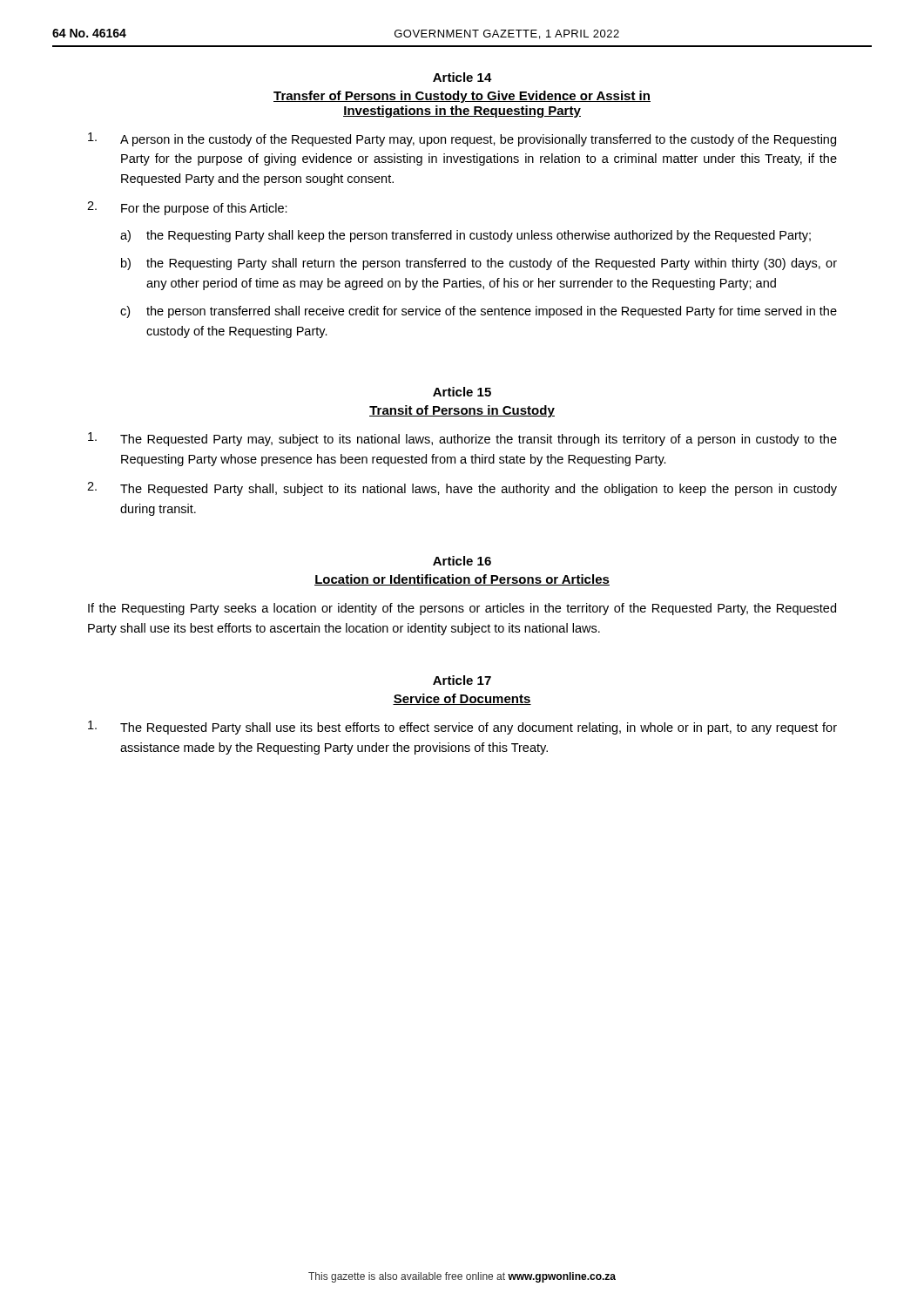Locate the region starting "A person in the"
Screen dimensions: 1307x924
(462, 159)
